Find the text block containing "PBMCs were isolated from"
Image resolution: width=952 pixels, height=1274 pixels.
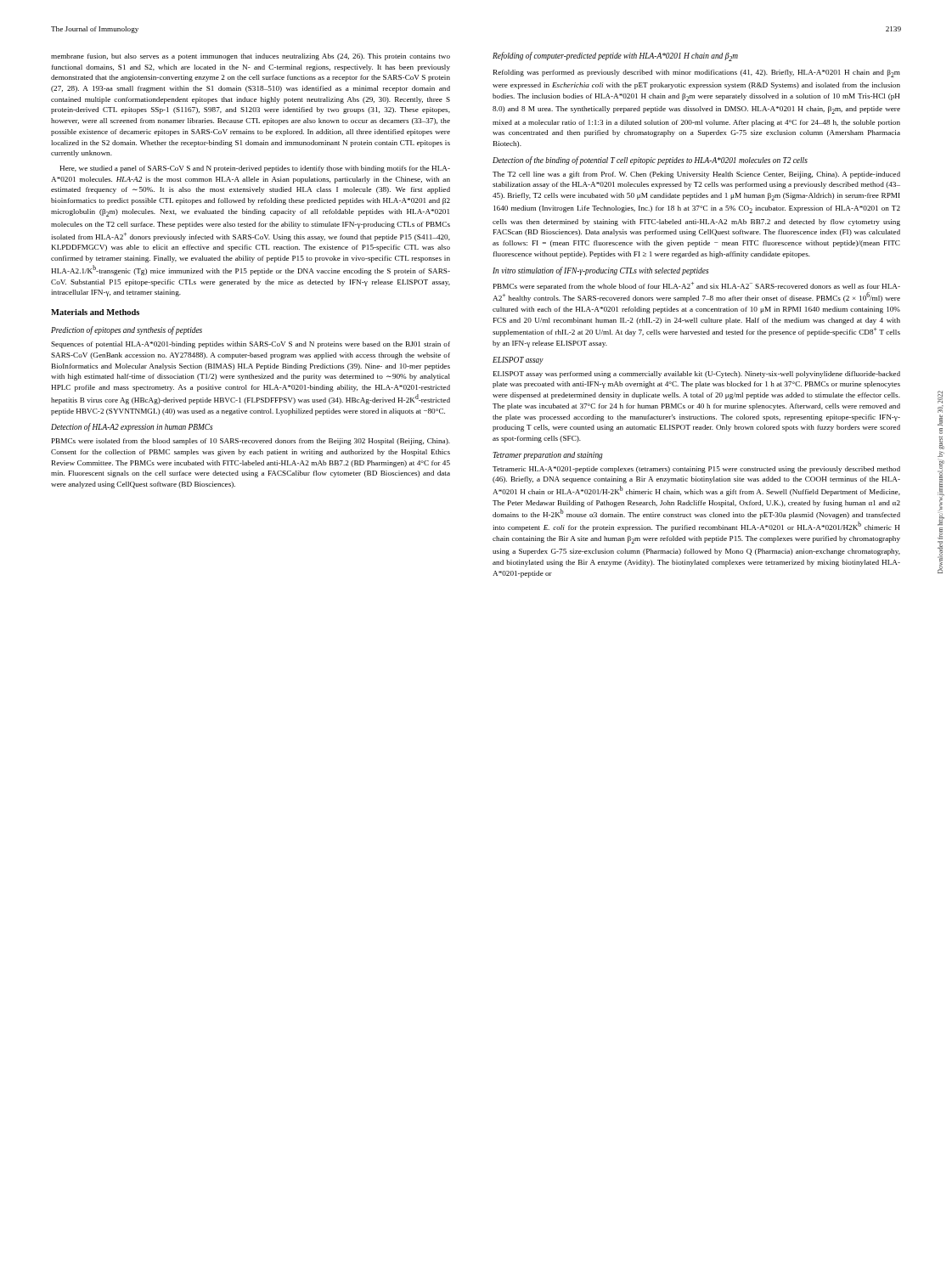[251, 463]
